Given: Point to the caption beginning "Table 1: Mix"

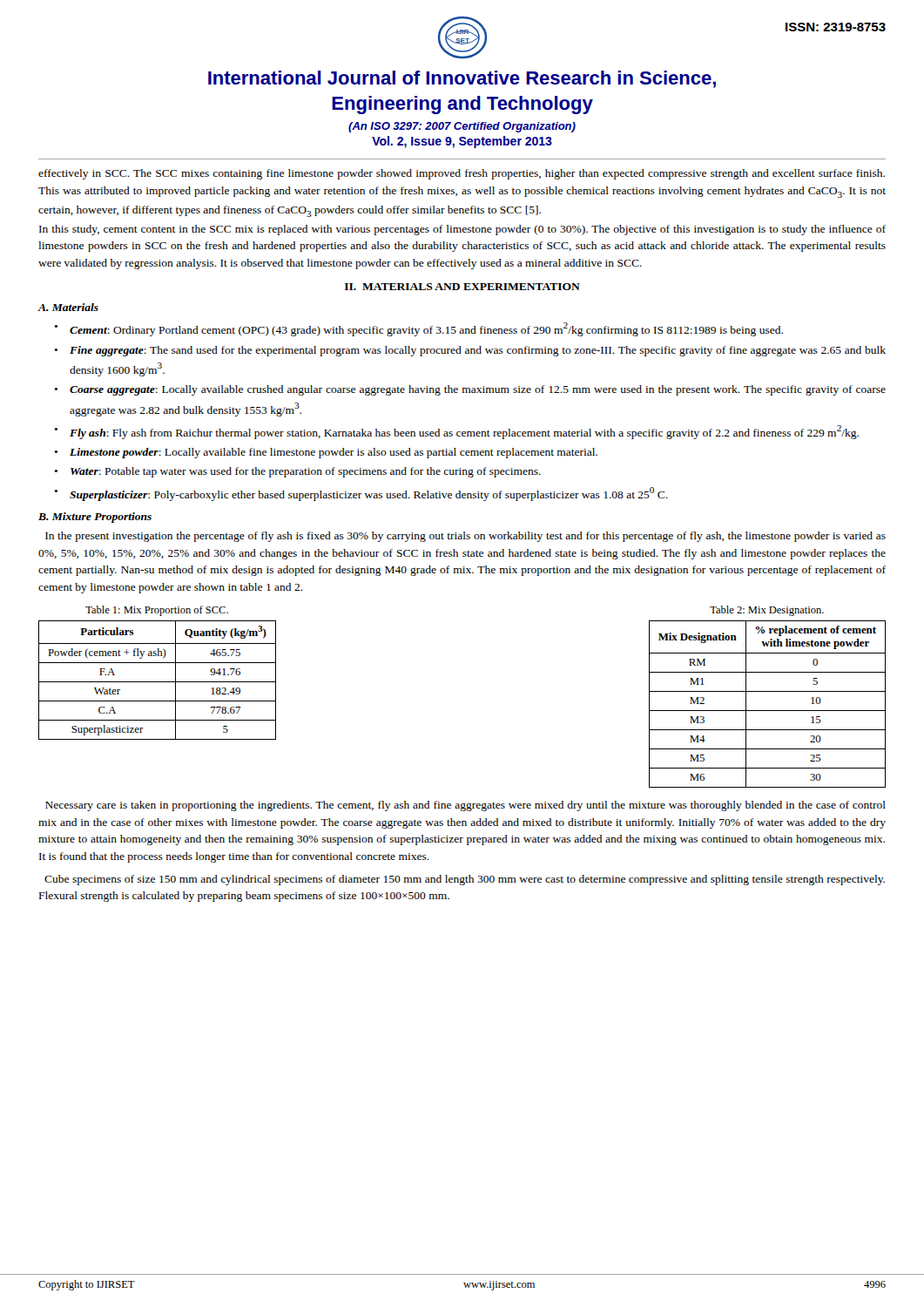Looking at the screenshot, I should click(x=157, y=610).
